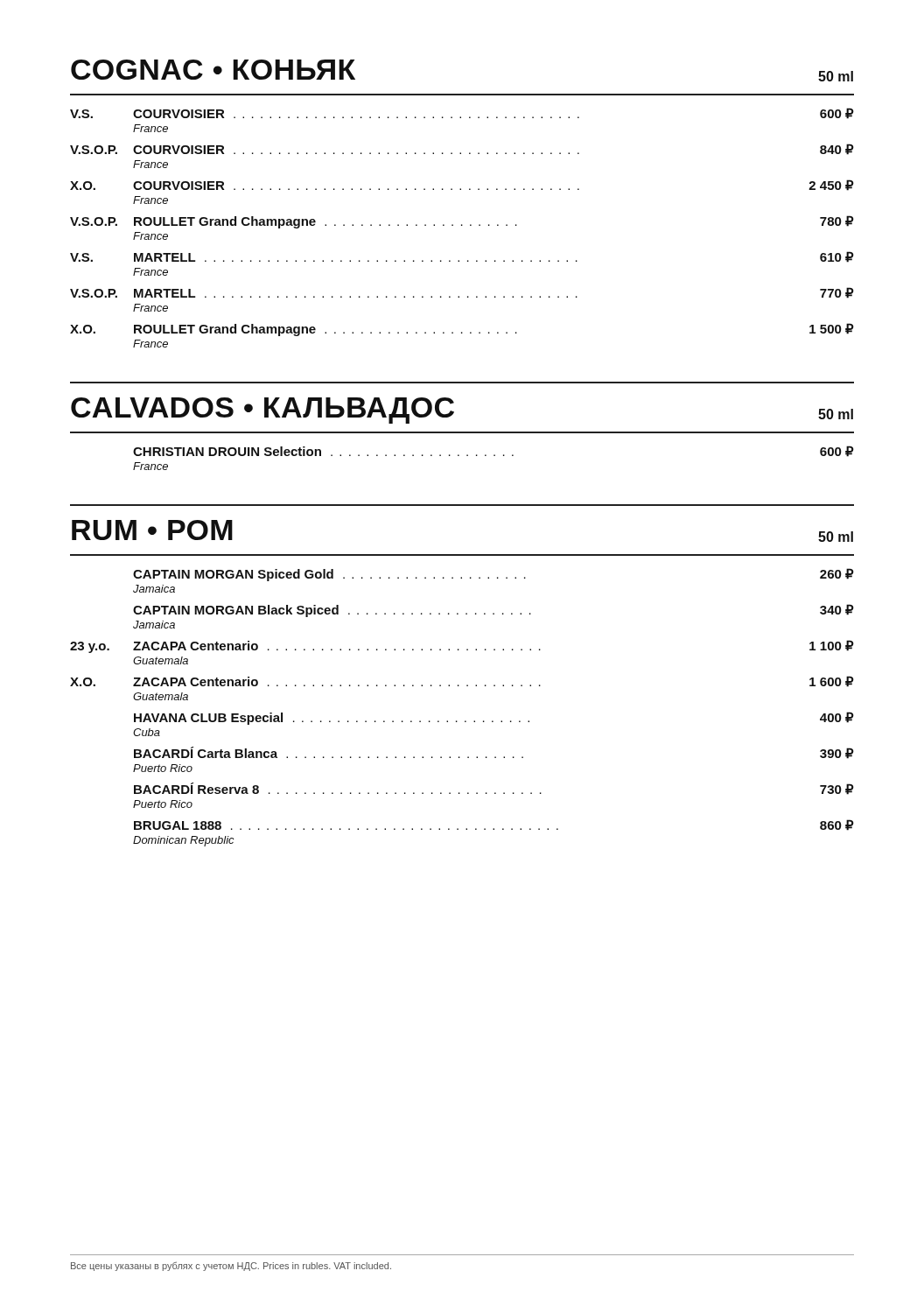Find the list item that reads "23 y.o. ZACAPA Centenario ."
The height and width of the screenshot is (1313, 924).
click(x=462, y=653)
